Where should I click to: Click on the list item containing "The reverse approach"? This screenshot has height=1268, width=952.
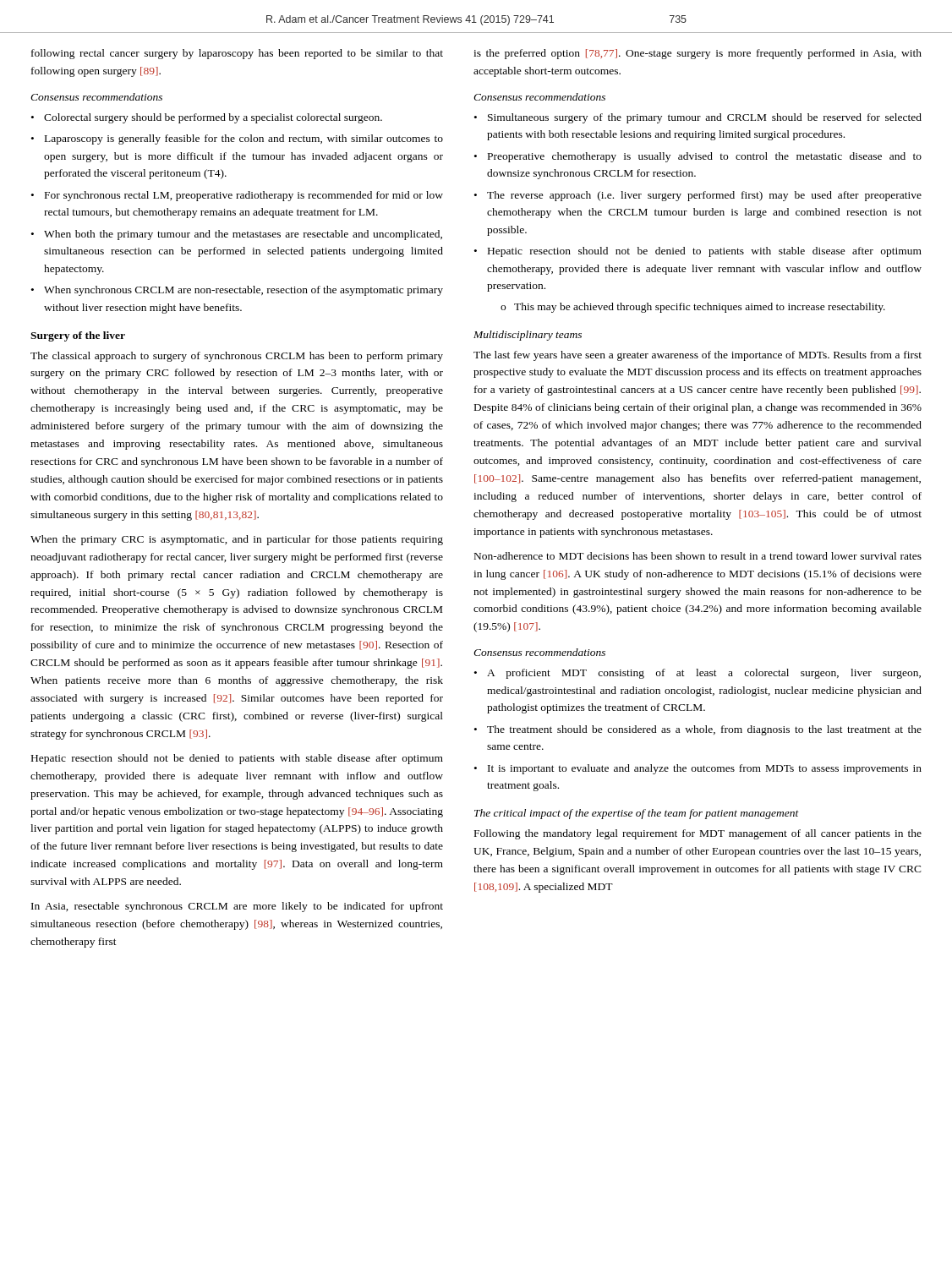[x=704, y=212]
